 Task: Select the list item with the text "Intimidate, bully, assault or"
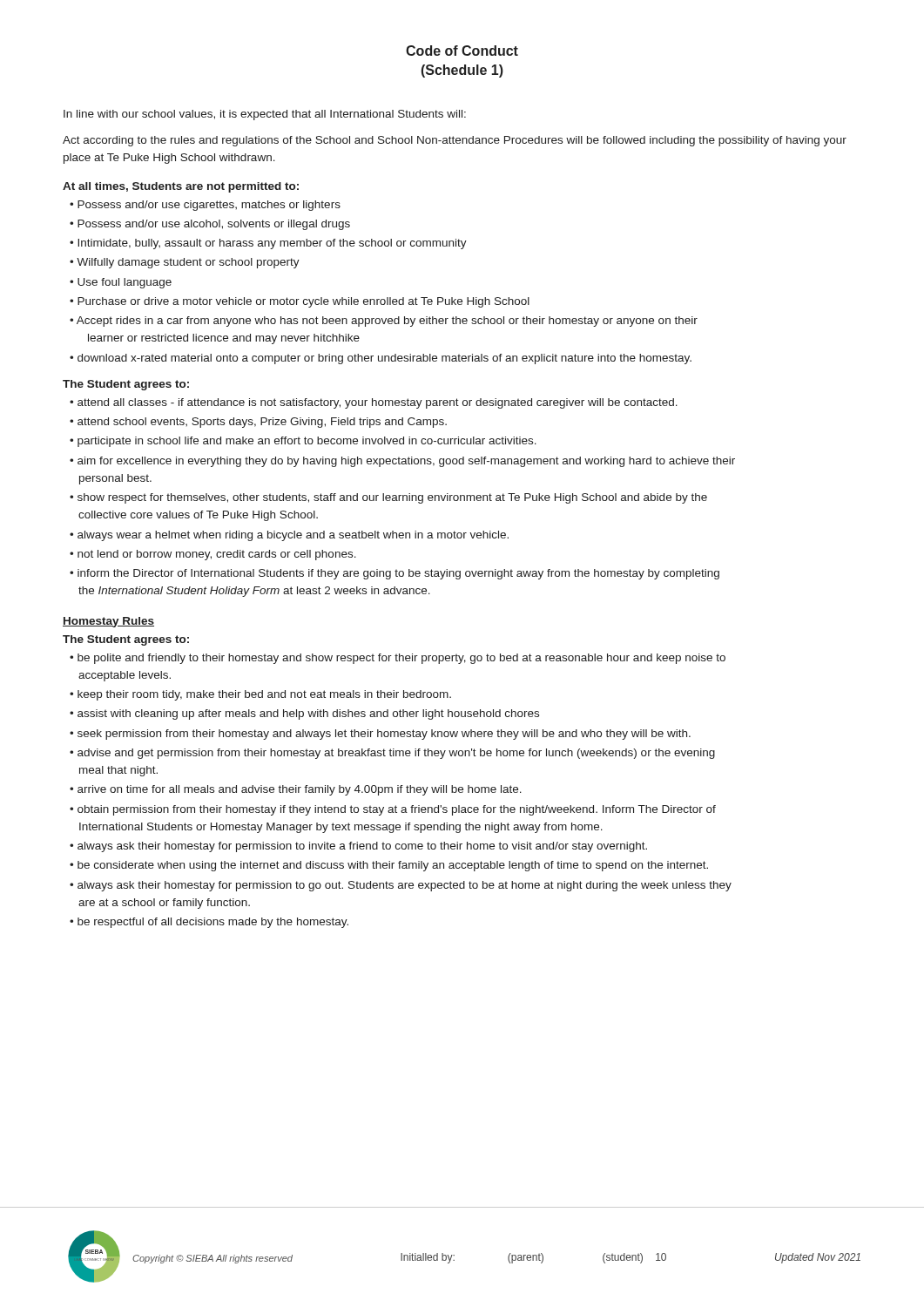272,243
